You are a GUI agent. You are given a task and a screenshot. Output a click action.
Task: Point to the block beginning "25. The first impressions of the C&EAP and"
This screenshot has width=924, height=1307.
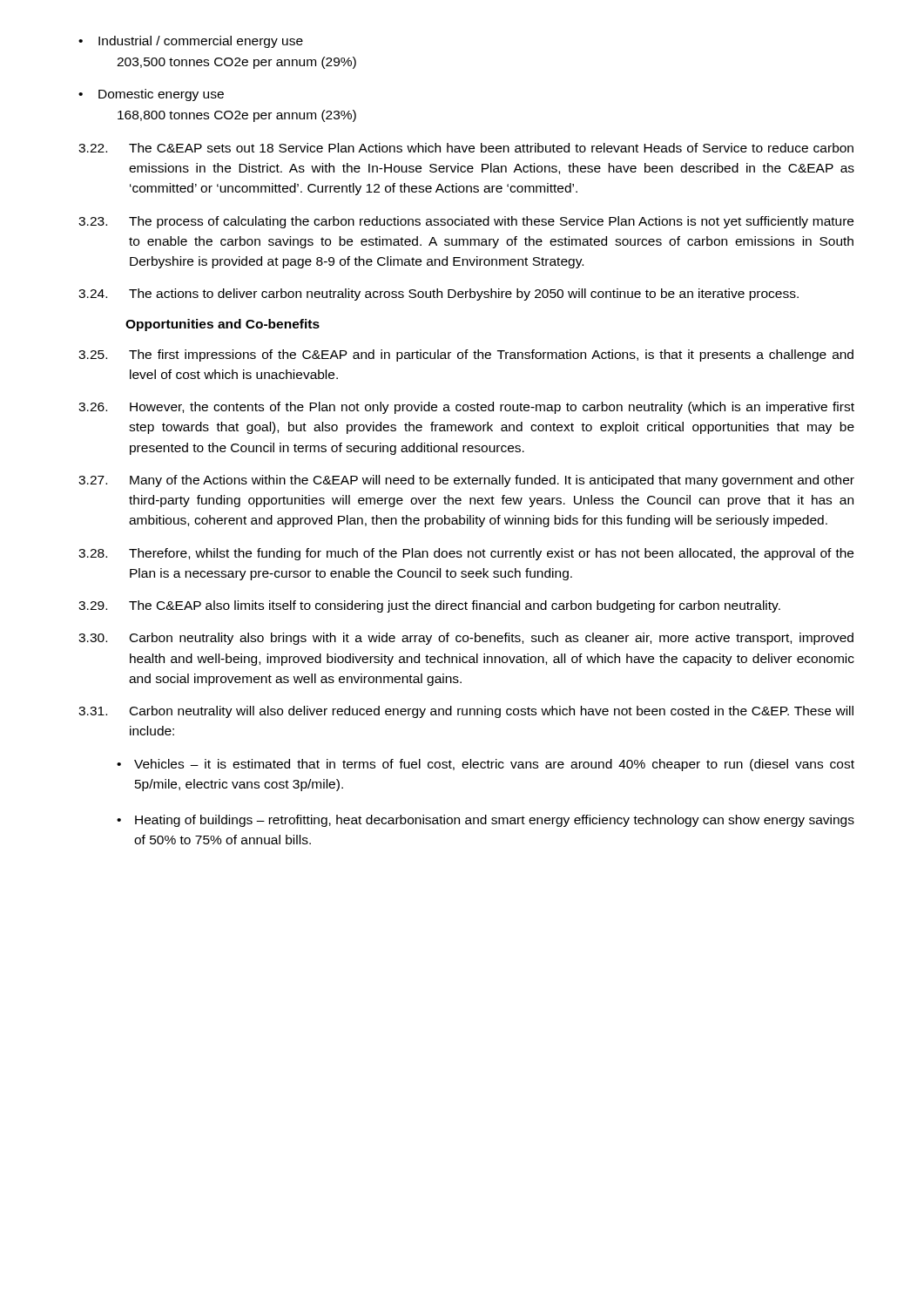tap(466, 364)
